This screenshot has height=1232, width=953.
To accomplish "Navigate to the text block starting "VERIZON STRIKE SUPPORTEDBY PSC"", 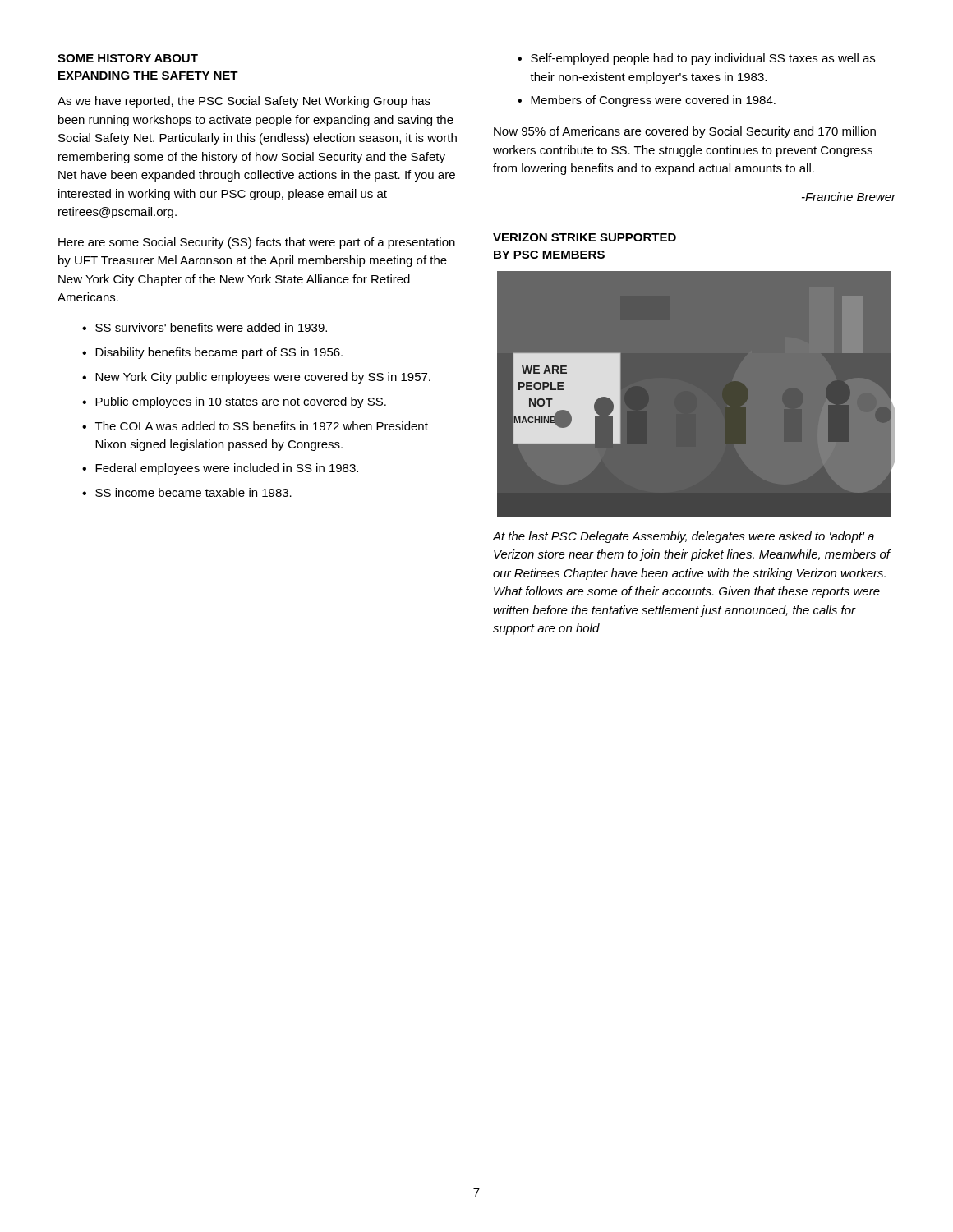I will pos(585,245).
